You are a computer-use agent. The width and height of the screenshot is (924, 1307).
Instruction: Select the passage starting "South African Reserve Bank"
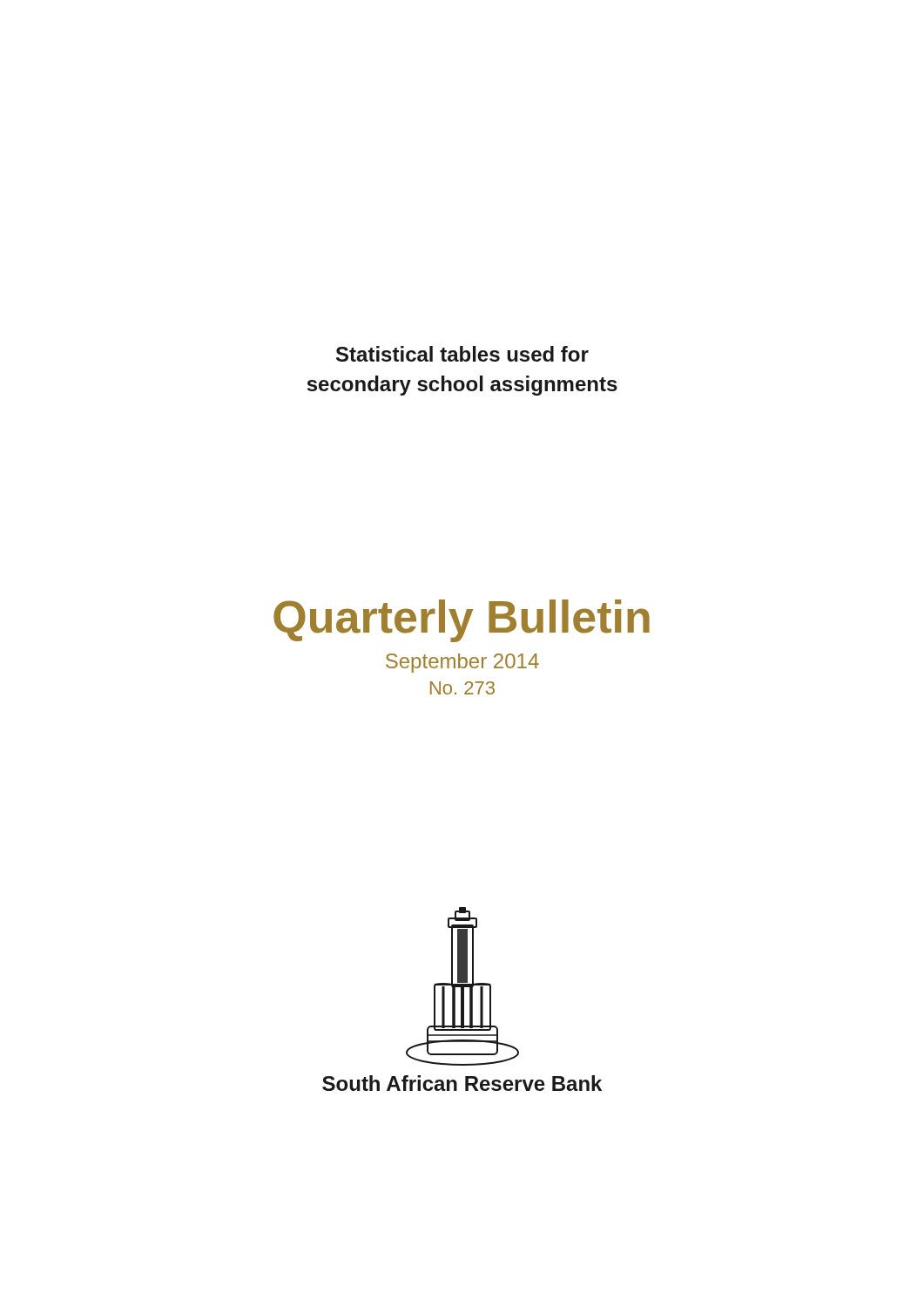click(462, 1084)
